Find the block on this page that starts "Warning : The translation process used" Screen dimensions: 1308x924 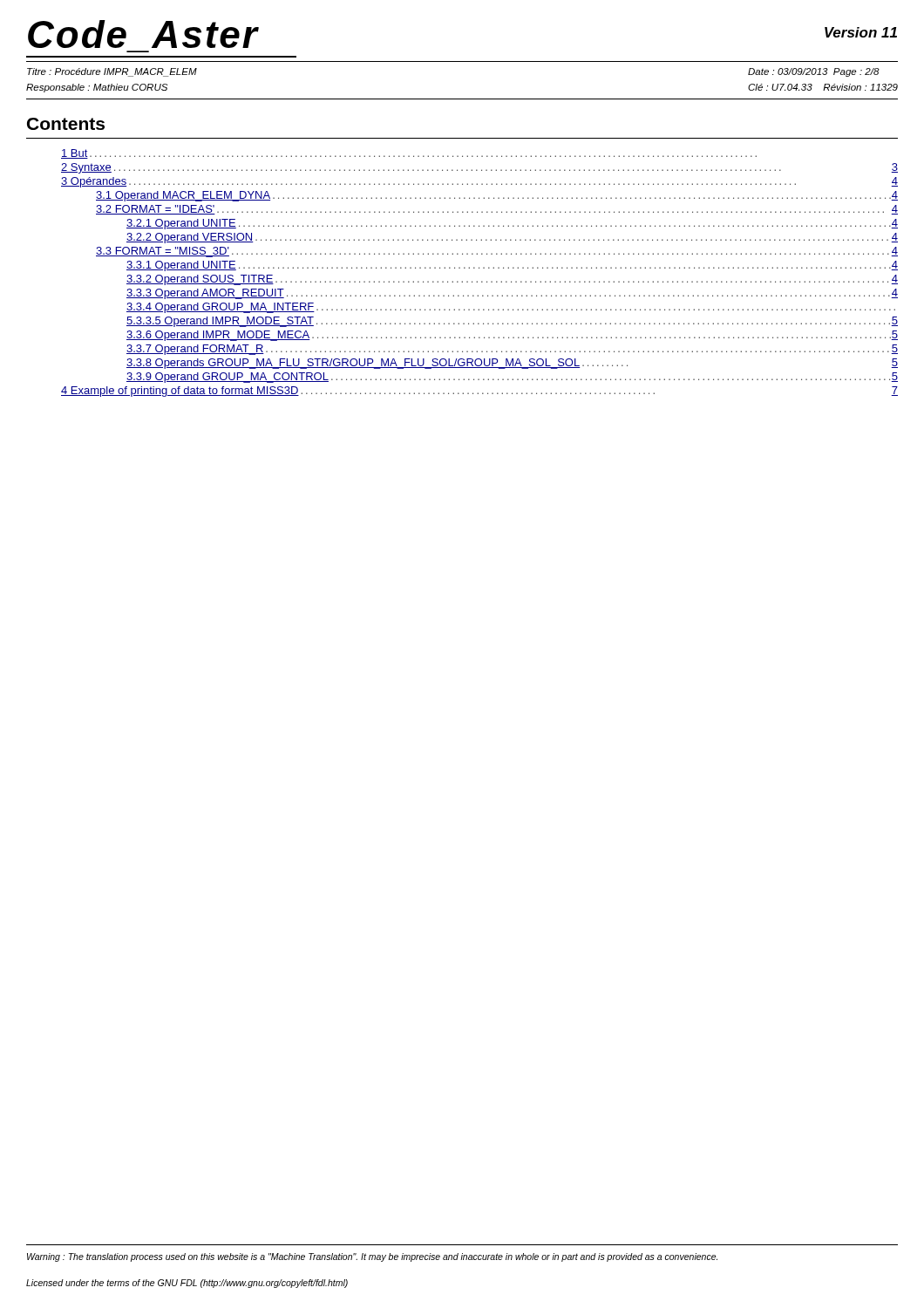(x=372, y=1257)
